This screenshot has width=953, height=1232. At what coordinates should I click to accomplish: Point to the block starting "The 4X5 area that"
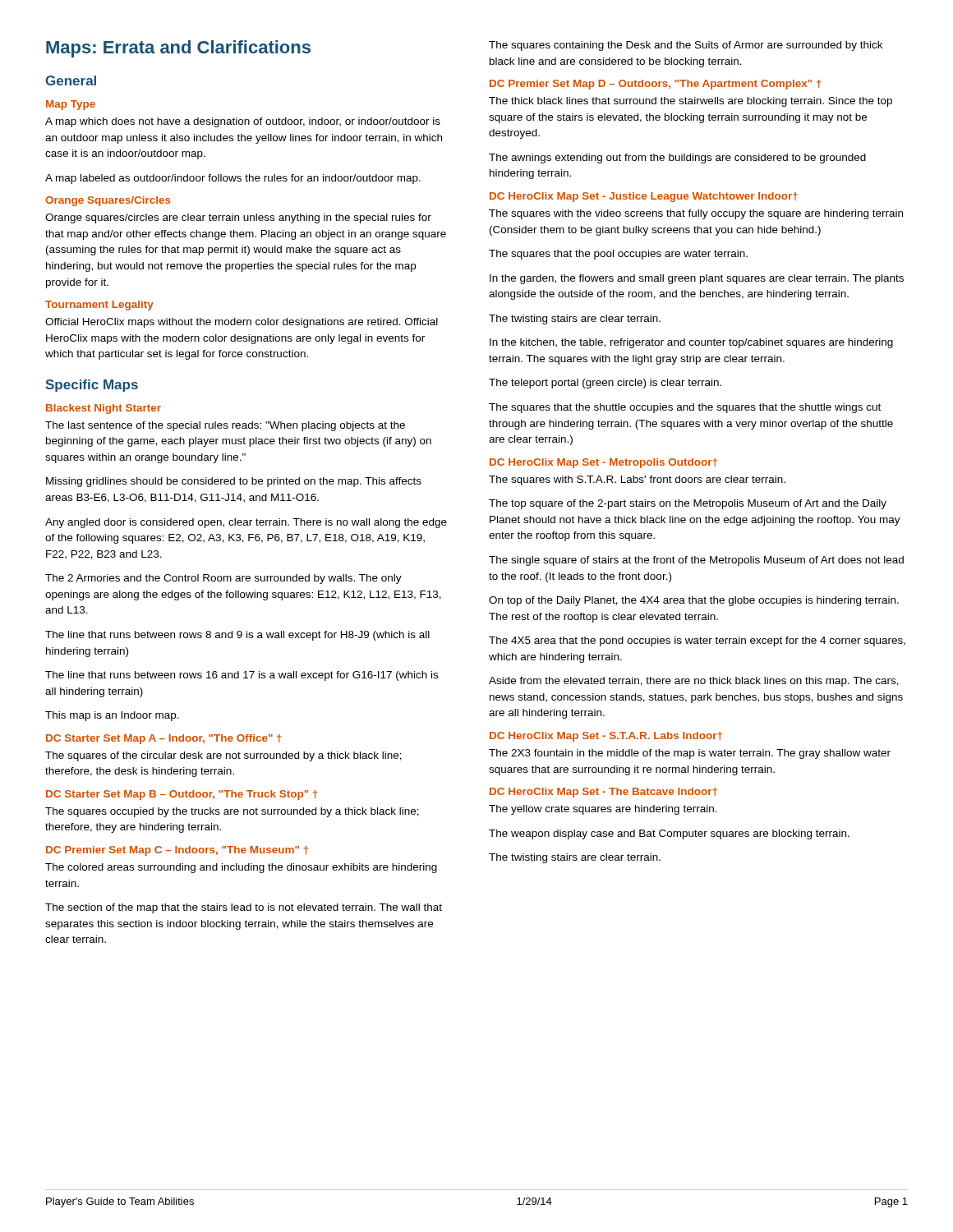pos(698,649)
